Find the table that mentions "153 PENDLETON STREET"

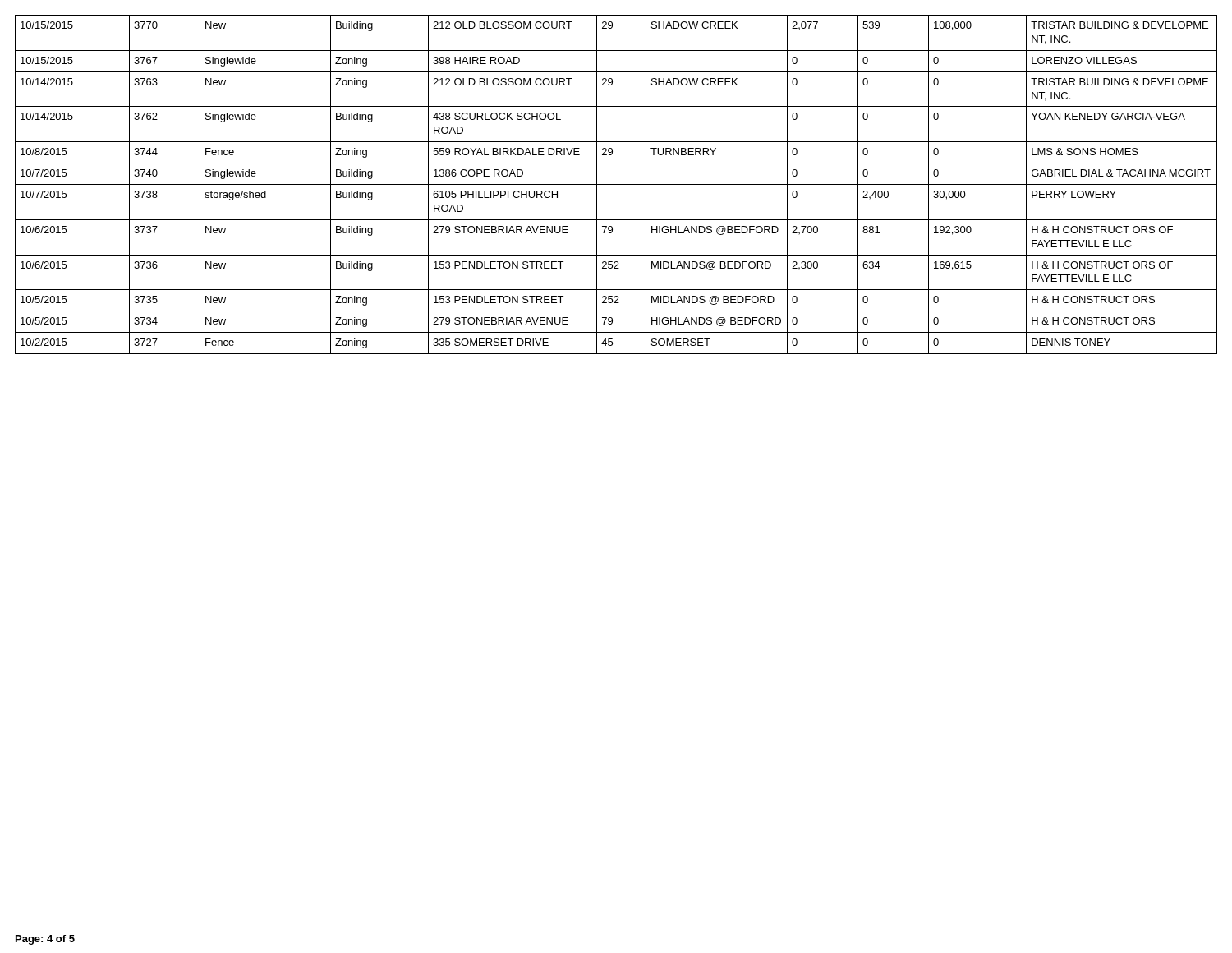click(x=616, y=184)
